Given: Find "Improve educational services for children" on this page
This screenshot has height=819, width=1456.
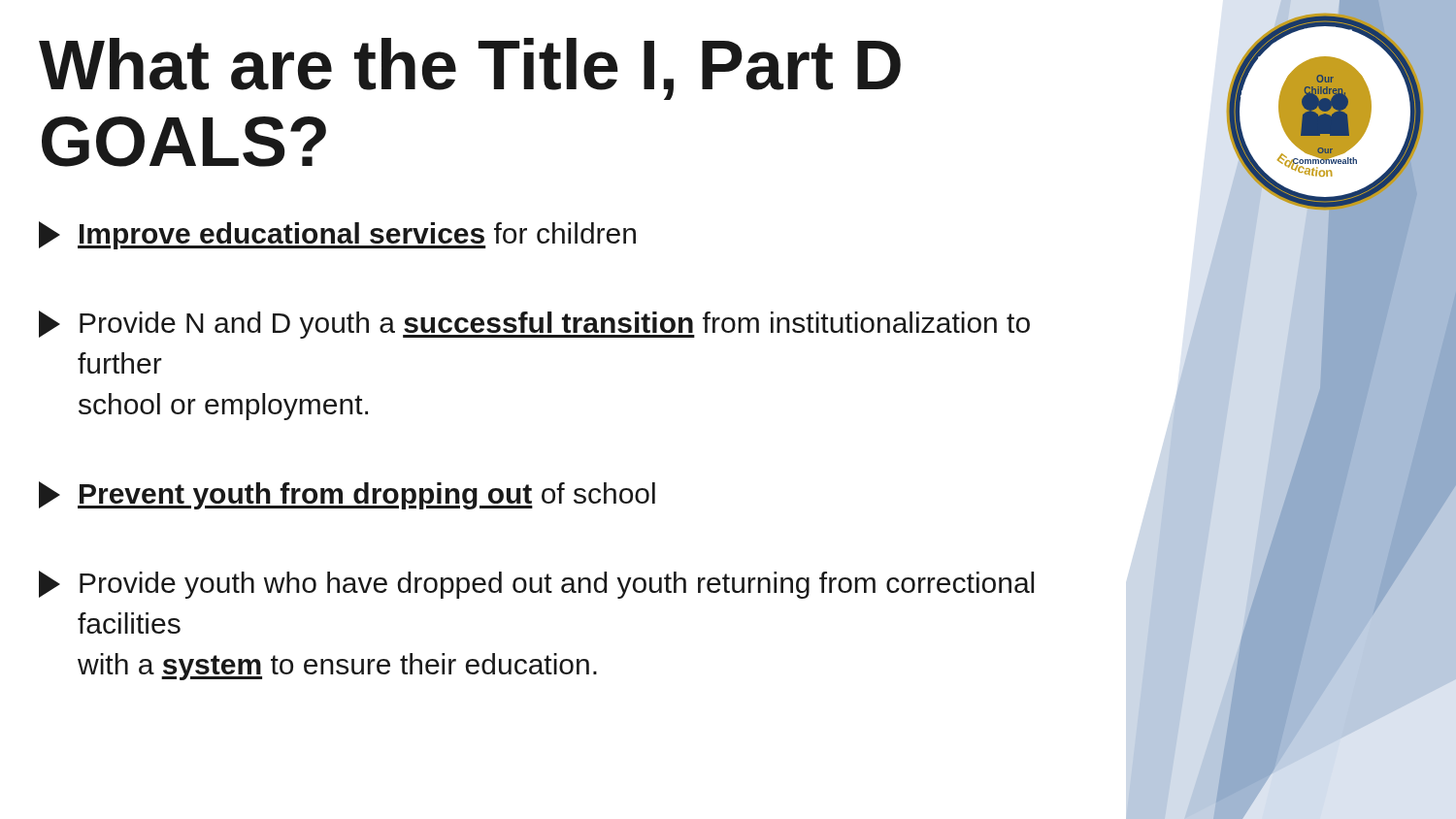Looking at the screenshot, I should point(338,234).
